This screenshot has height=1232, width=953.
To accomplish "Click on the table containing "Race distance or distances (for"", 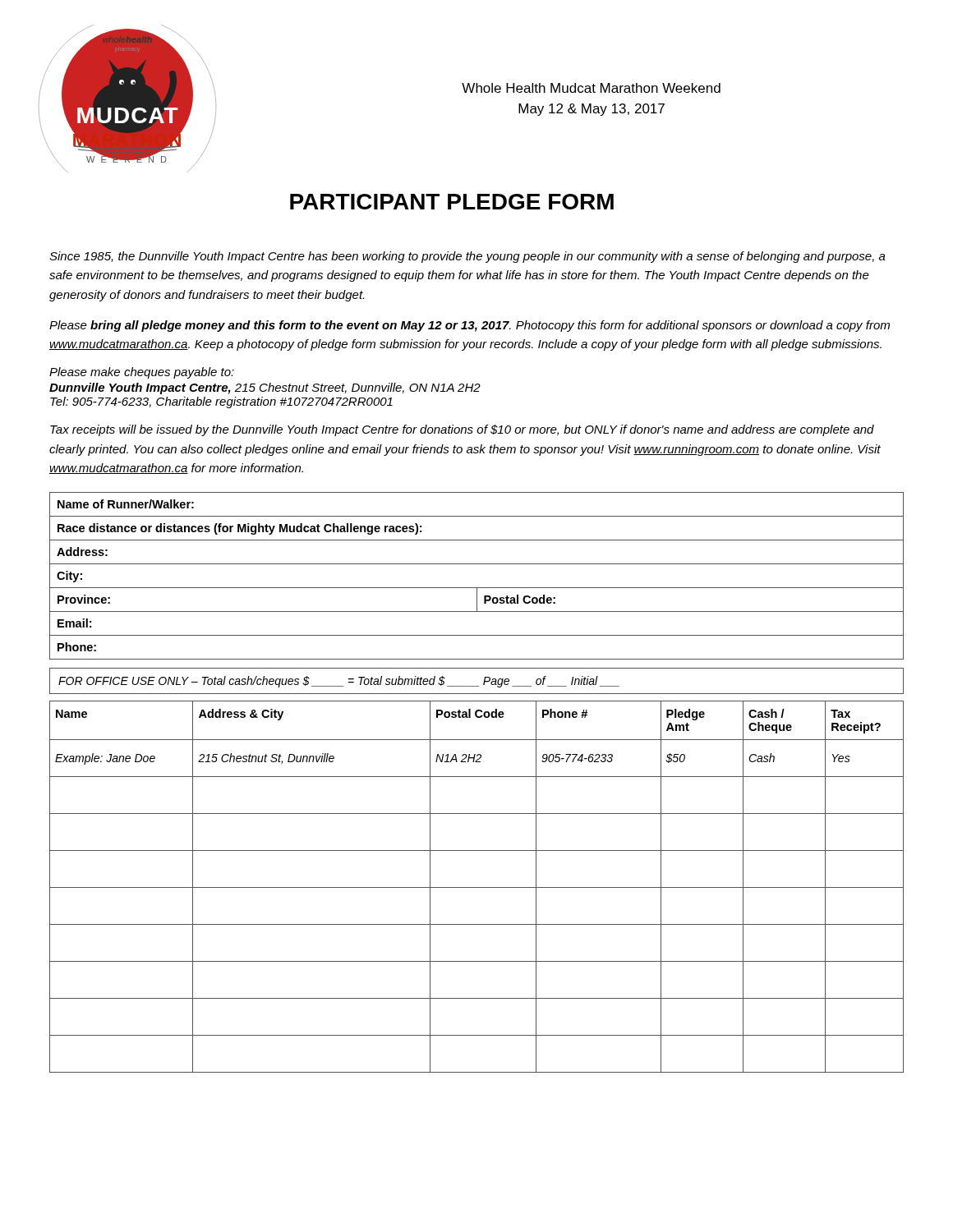I will tap(476, 576).
